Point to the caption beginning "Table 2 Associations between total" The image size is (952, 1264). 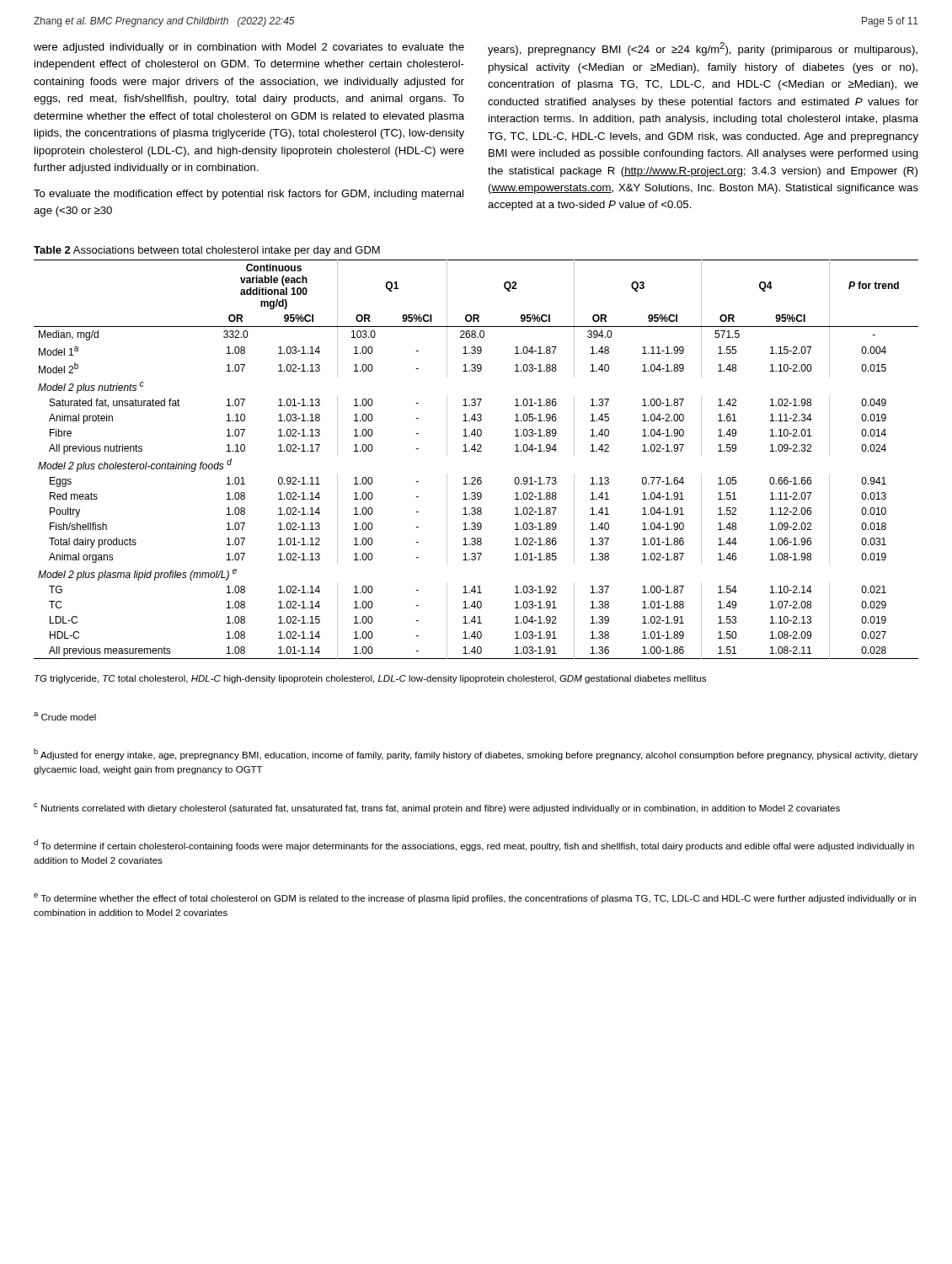(207, 250)
